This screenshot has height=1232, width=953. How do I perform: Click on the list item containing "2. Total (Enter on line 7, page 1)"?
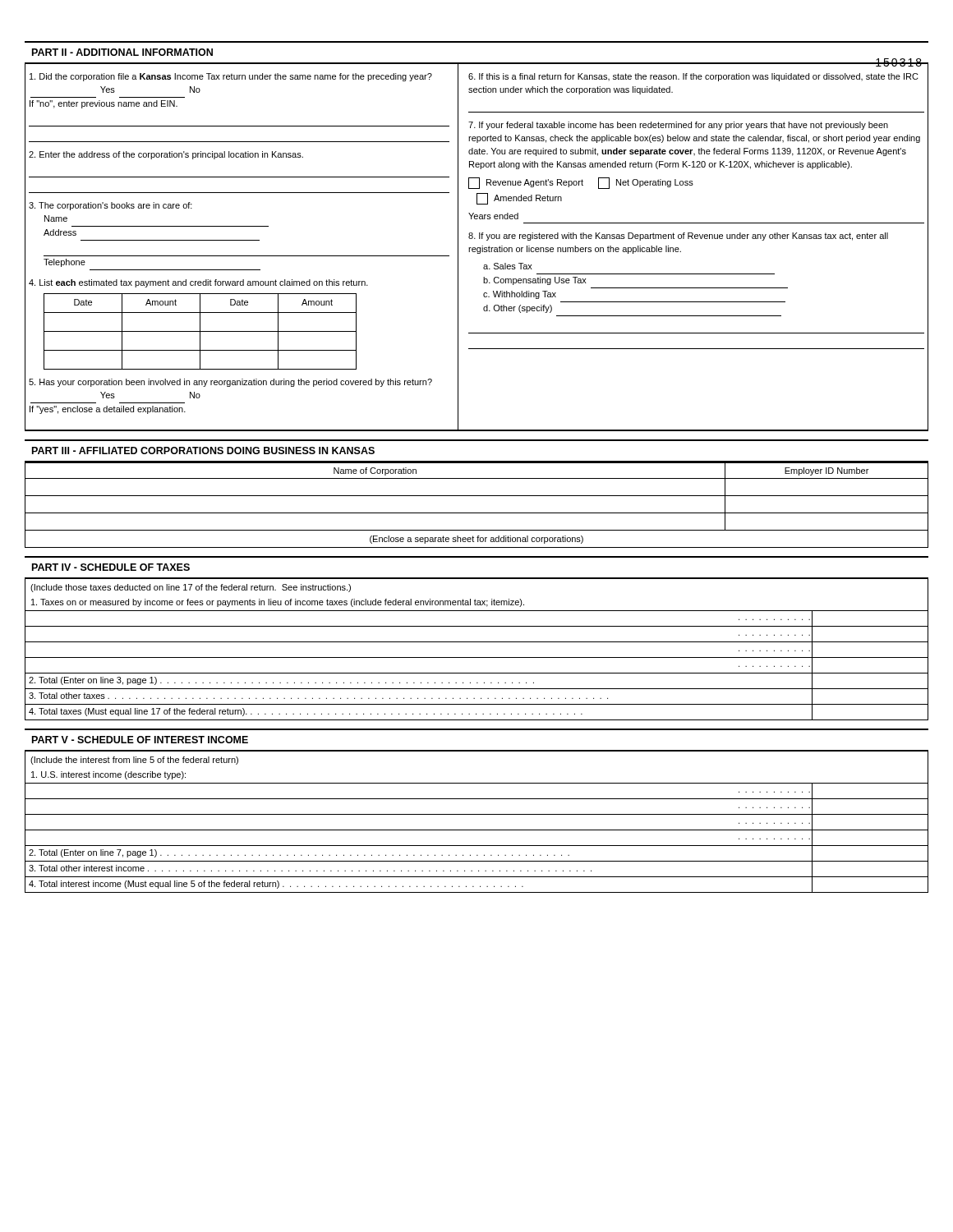click(476, 854)
